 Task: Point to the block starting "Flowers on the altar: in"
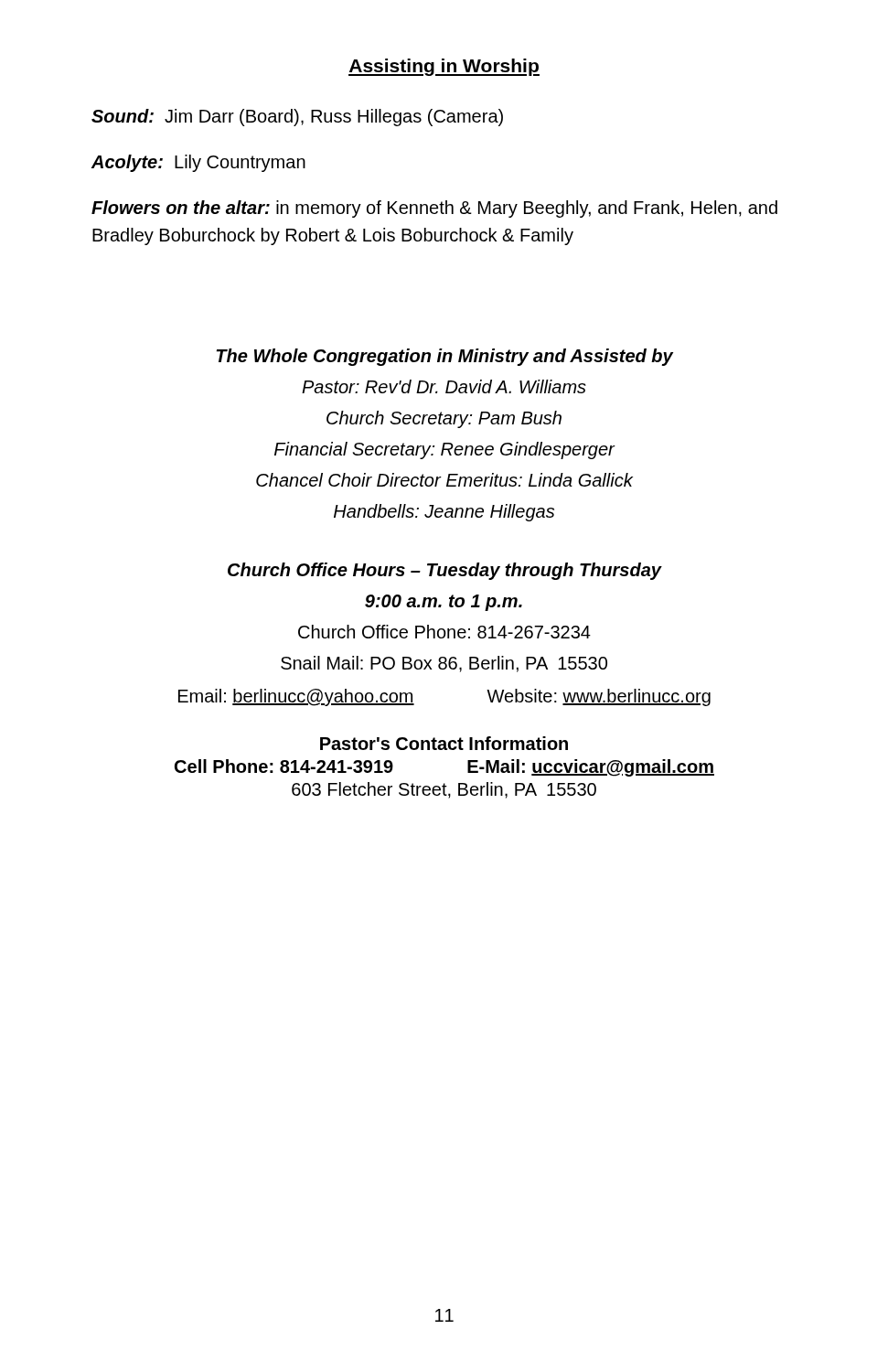tap(435, 221)
